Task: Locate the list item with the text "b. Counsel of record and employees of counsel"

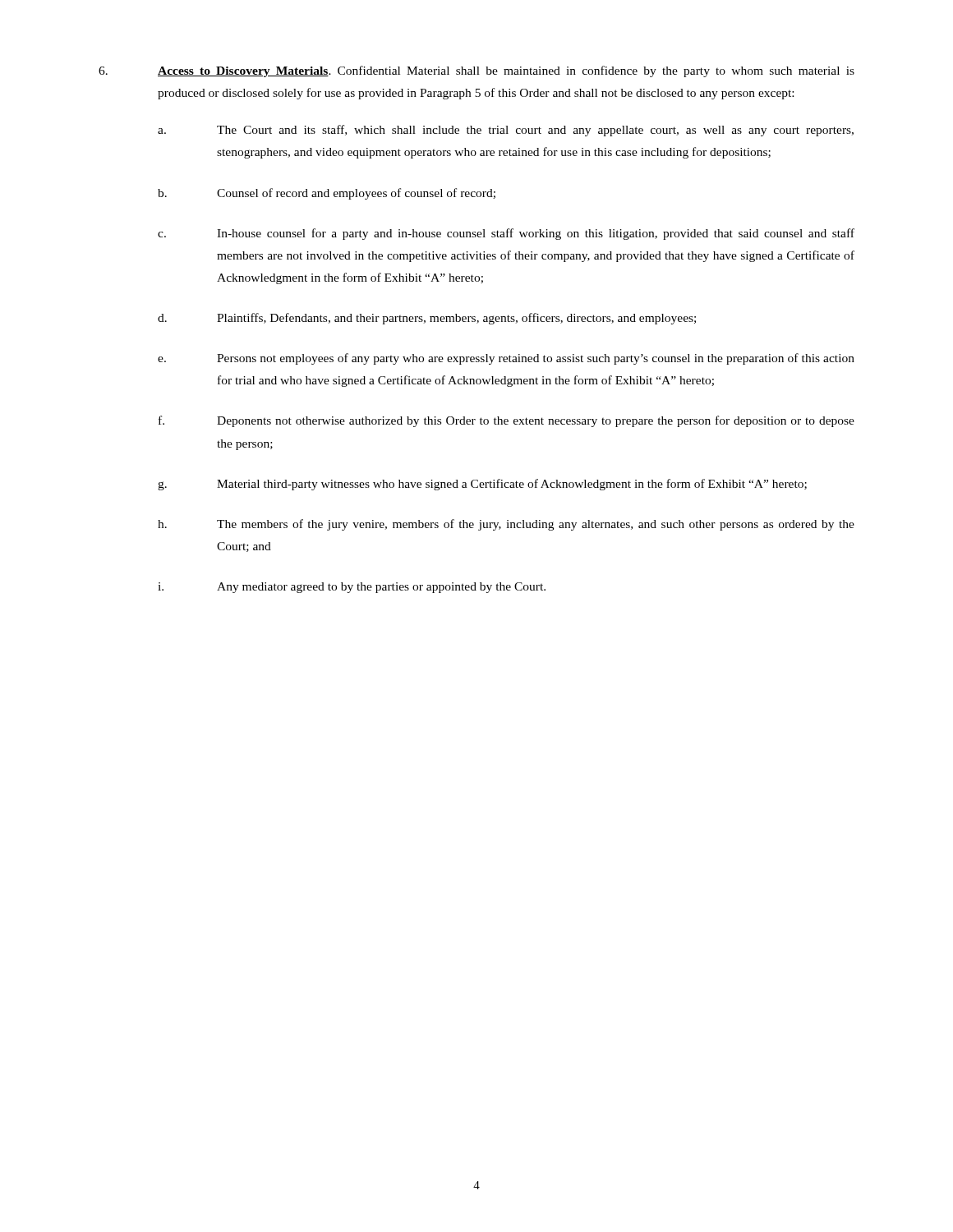Action: (x=506, y=192)
